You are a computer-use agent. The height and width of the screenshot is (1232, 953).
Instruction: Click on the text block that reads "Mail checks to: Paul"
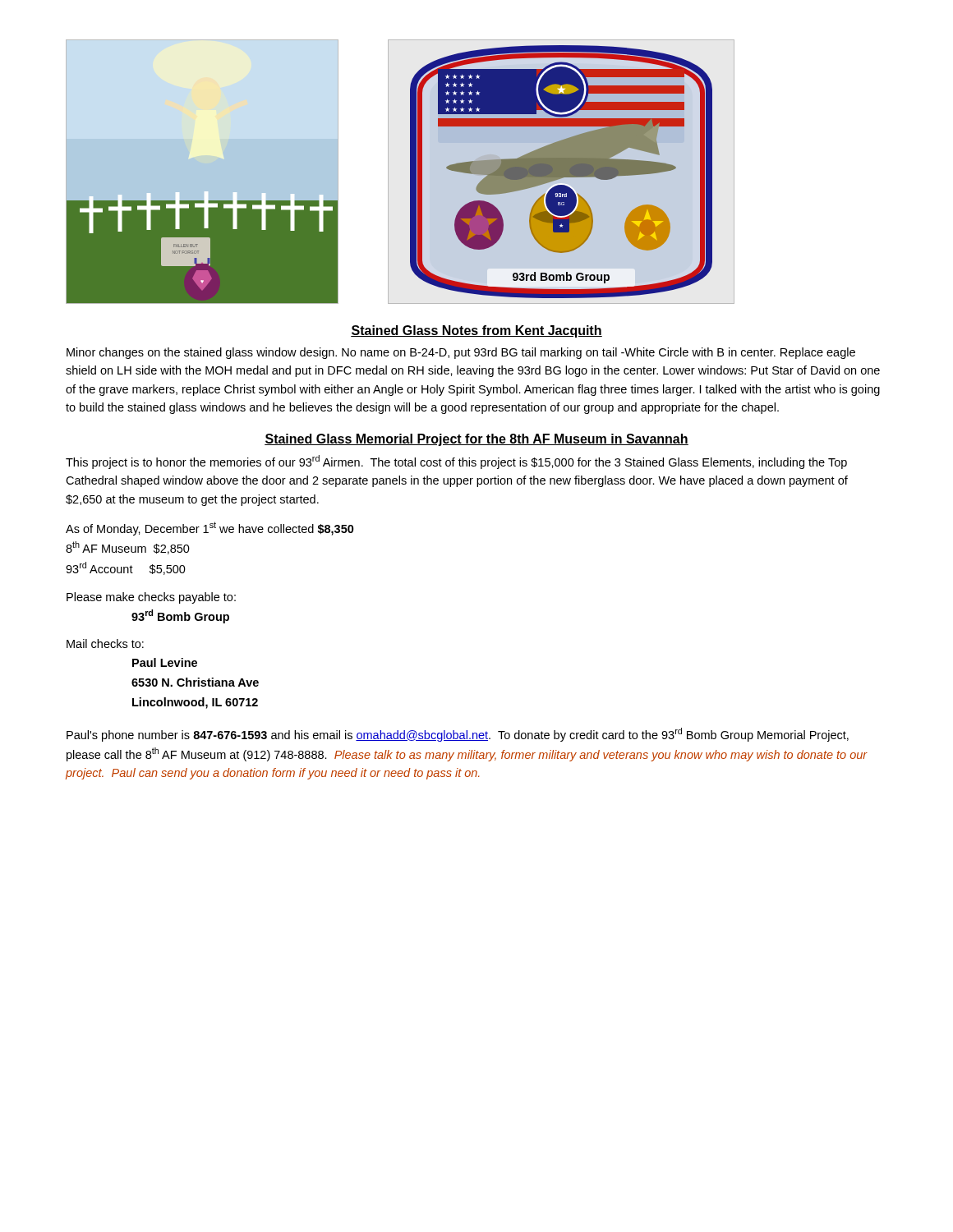click(x=105, y=644)
